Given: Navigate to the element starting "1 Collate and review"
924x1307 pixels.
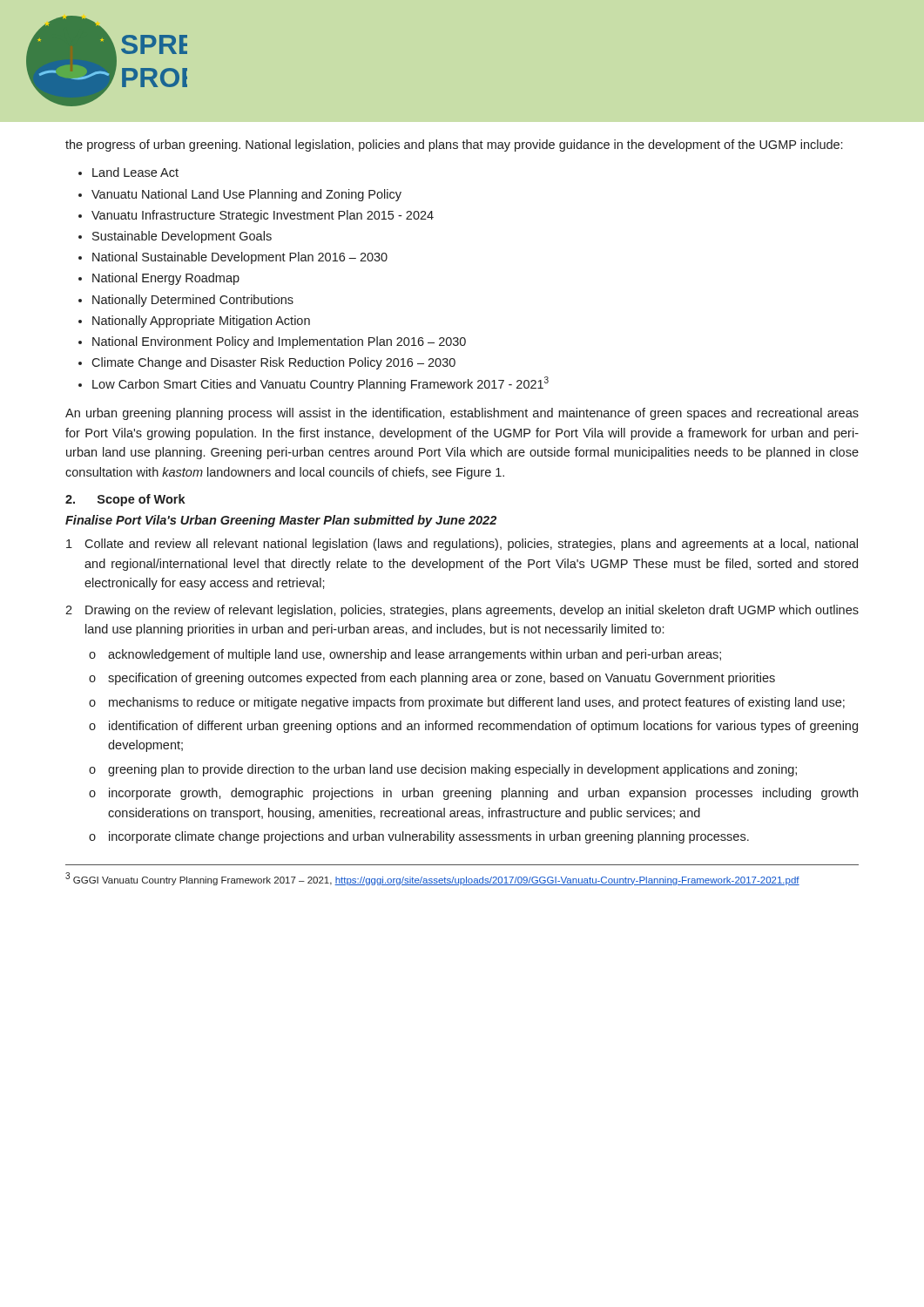Looking at the screenshot, I should click(462, 564).
